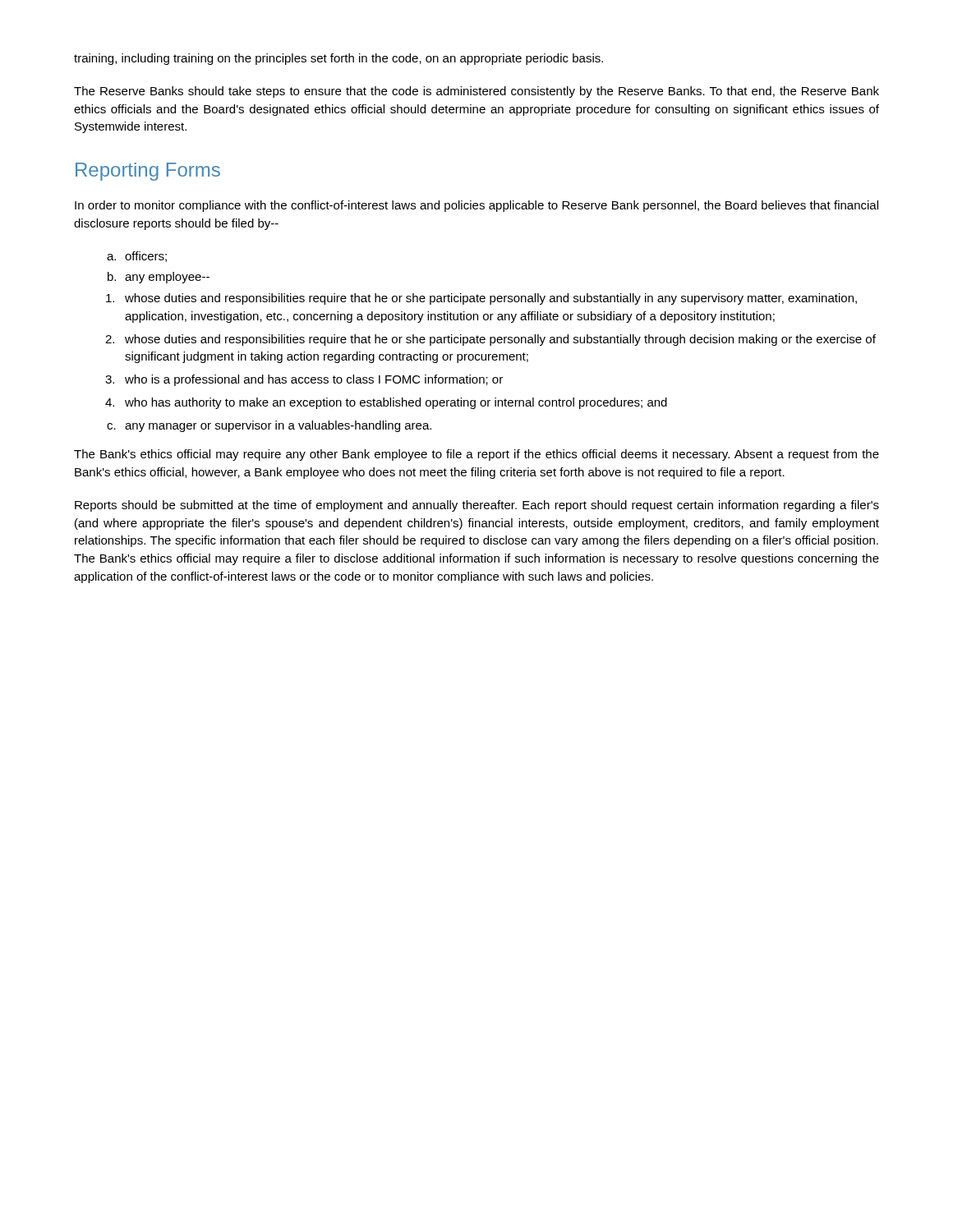The height and width of the screenshot is (1232, 953).
Task: Locate the section header containing "Reporting Forms"
Action: pyautogui.click(x=147, y=170)
